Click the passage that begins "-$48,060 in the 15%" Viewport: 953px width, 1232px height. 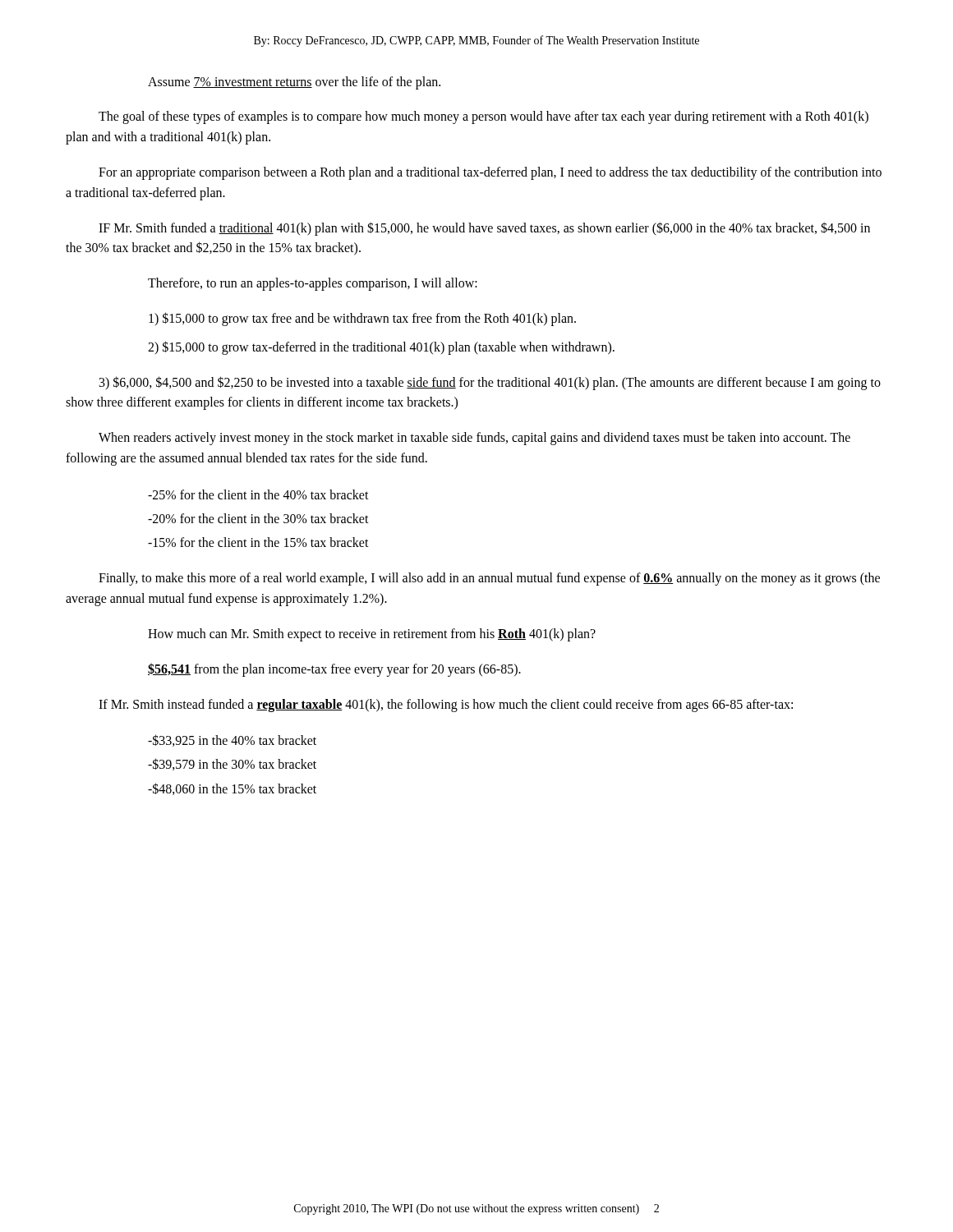tap(232, 789)
